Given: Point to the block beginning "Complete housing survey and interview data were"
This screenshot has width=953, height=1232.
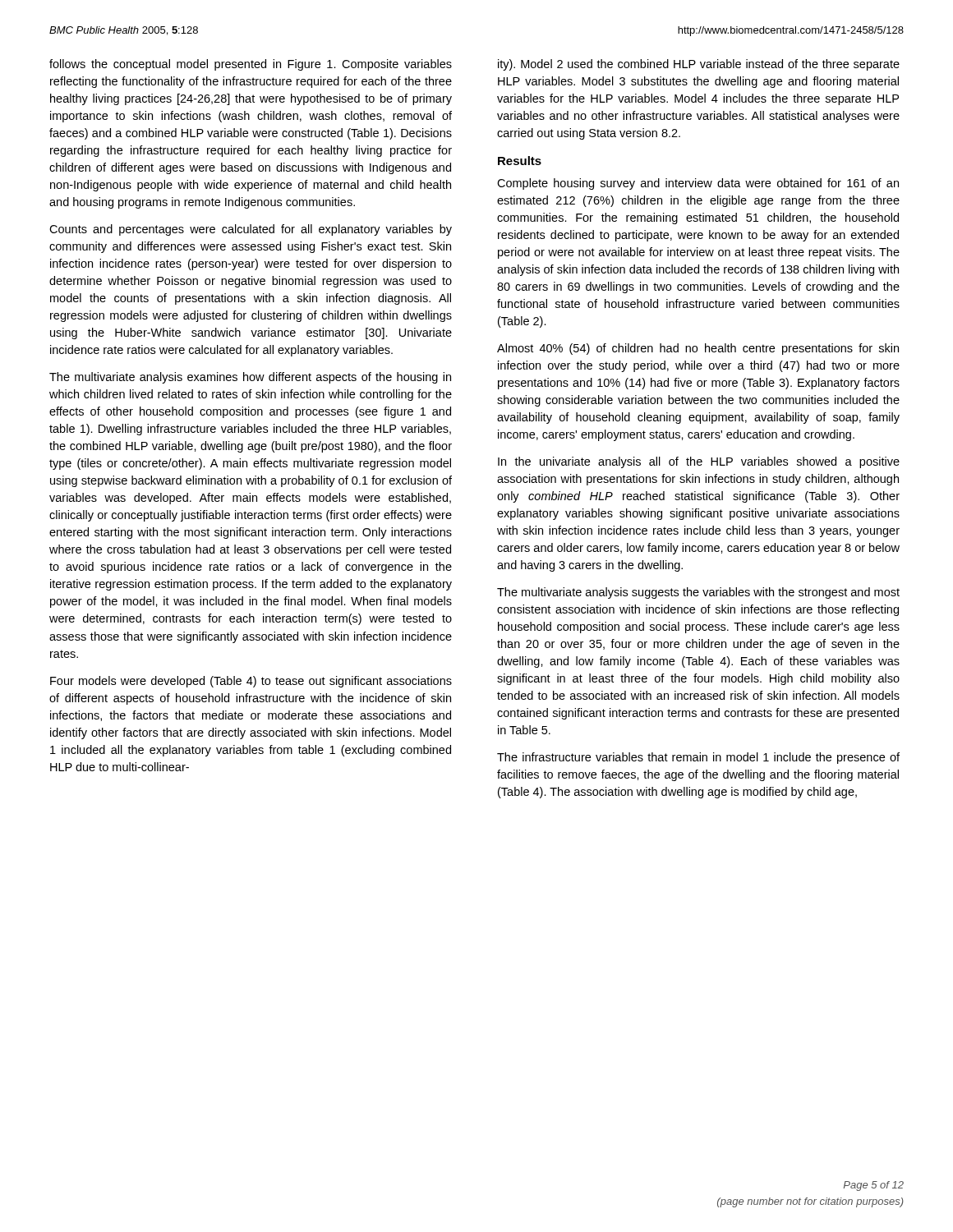Looking at the screenshot, I should pos(698,252).
